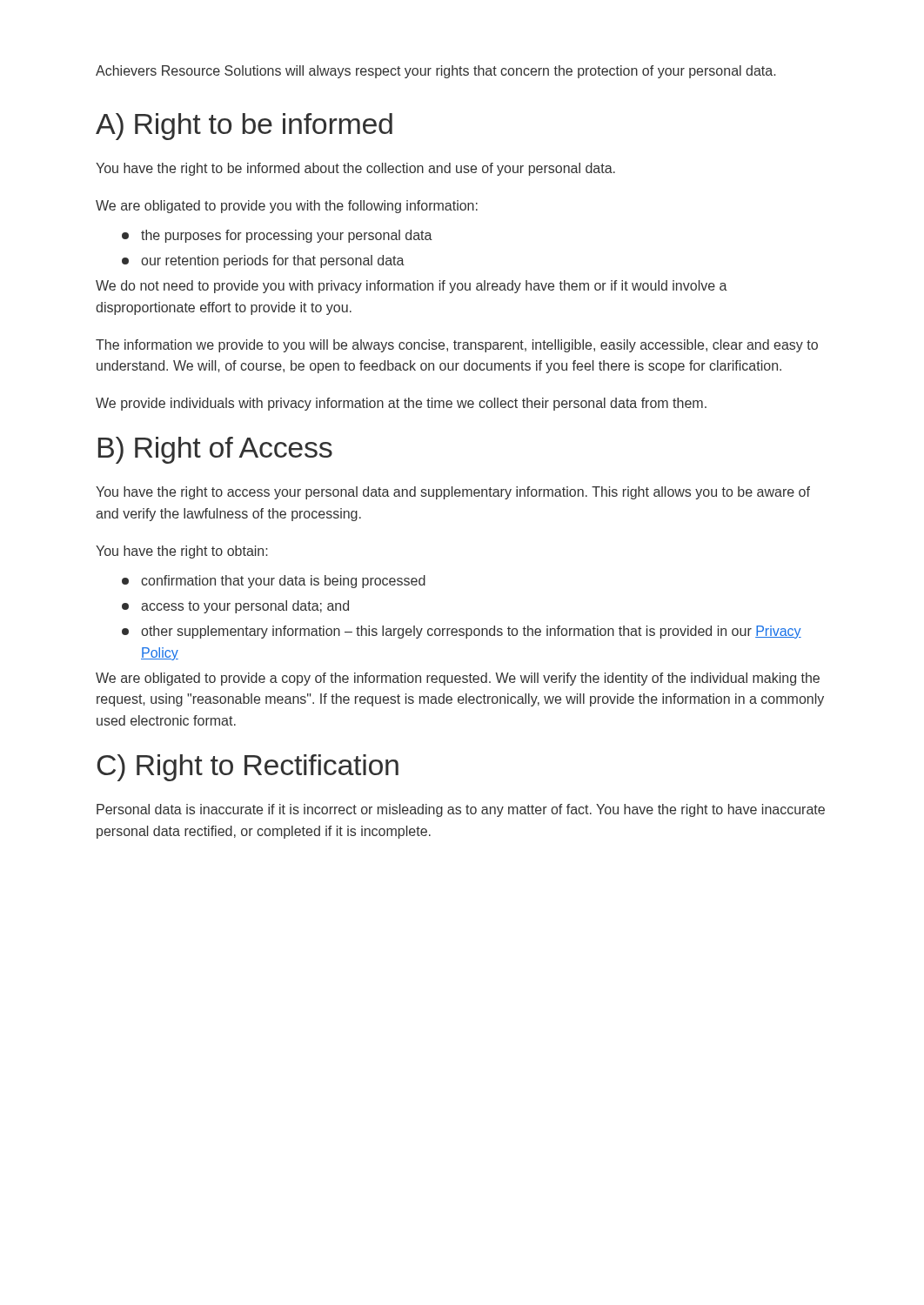
Task: Select the text starting "B) Right of Access"
Action: point(214,447)
